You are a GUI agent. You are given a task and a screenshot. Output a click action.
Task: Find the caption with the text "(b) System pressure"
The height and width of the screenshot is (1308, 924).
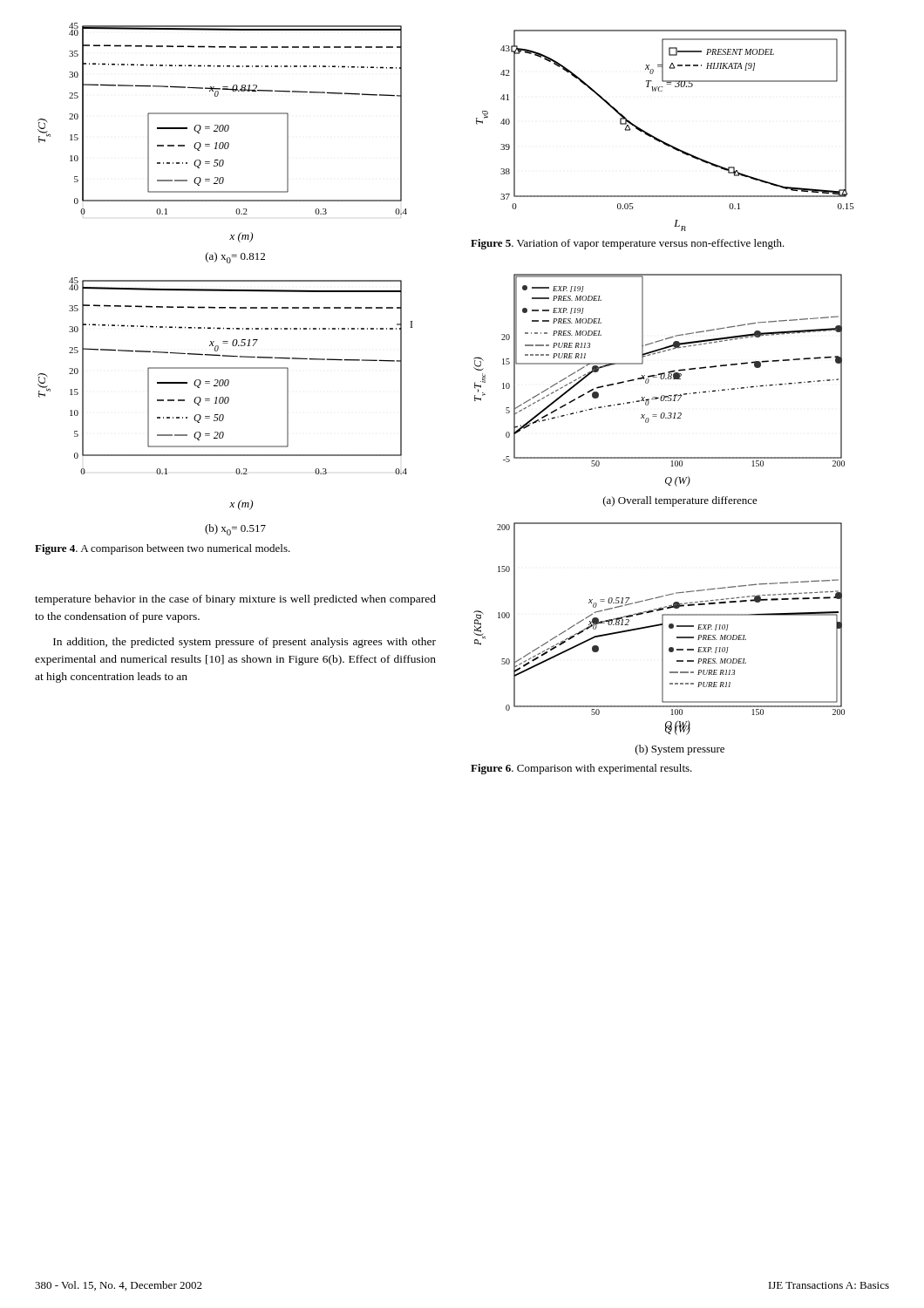pos(680,749)
